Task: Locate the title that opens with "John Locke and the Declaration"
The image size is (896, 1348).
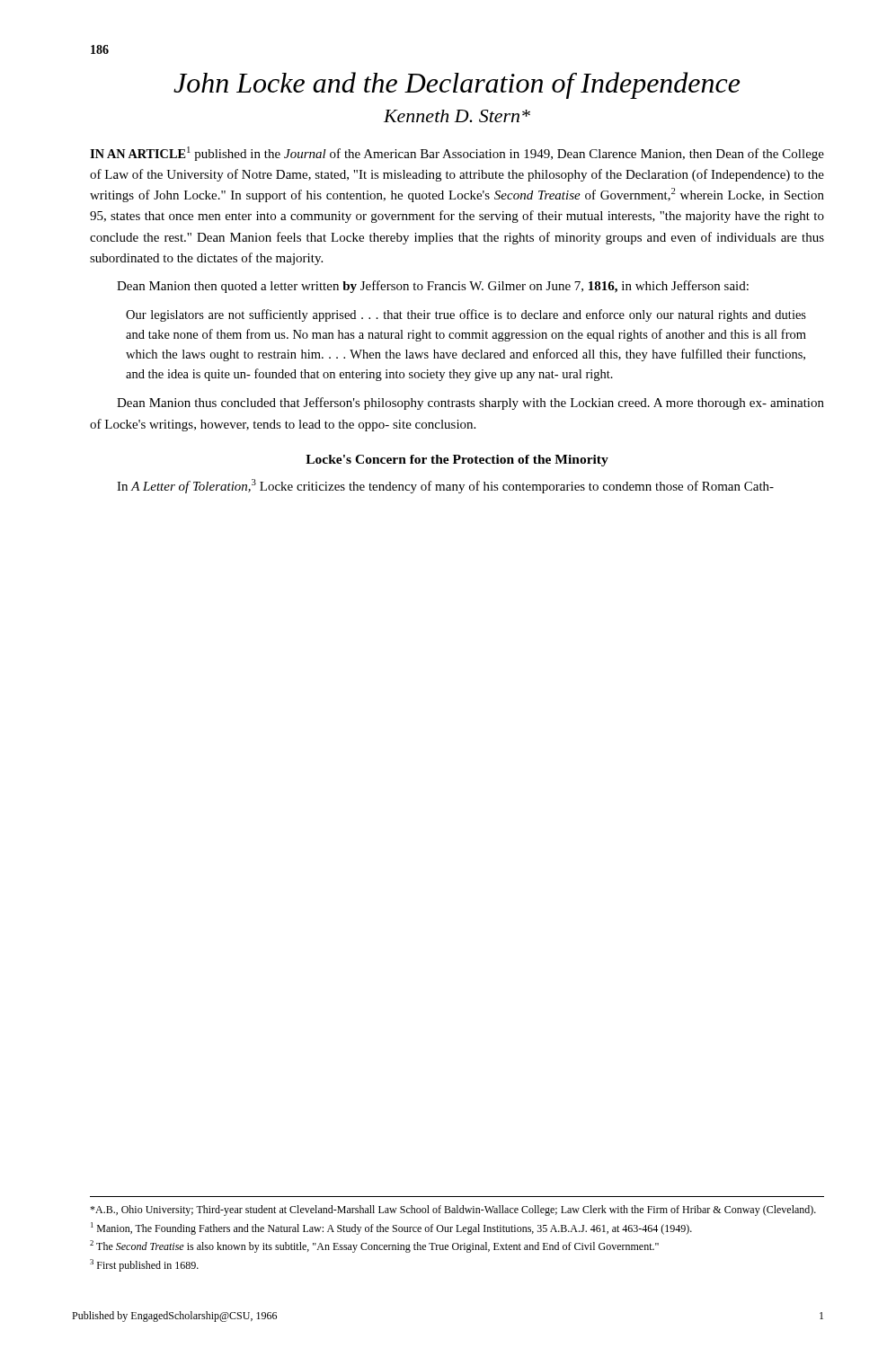Action: tap(457, 83)
